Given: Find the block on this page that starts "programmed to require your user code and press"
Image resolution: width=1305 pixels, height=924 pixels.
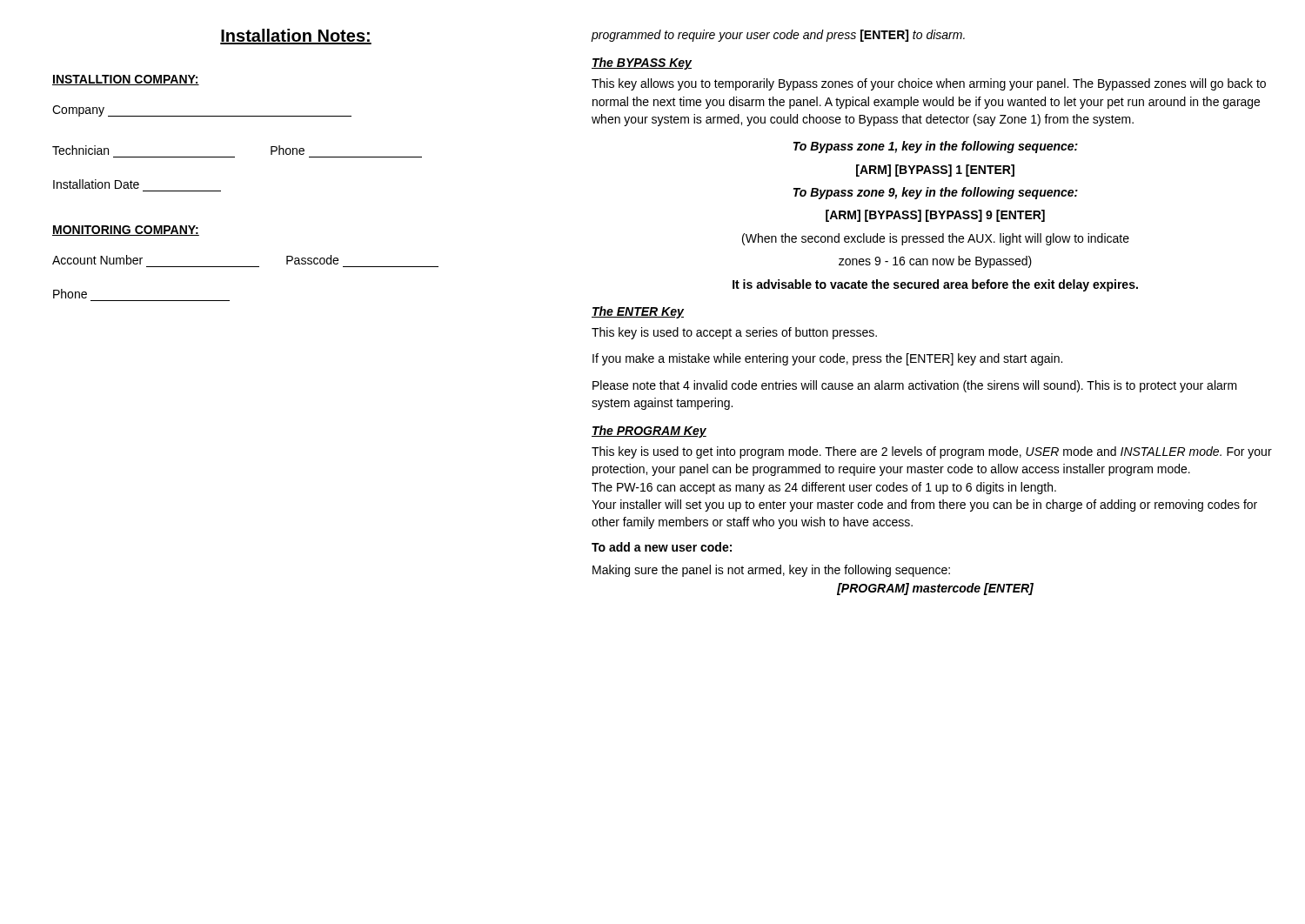Looking at the screenshot, I should (779, 35).
